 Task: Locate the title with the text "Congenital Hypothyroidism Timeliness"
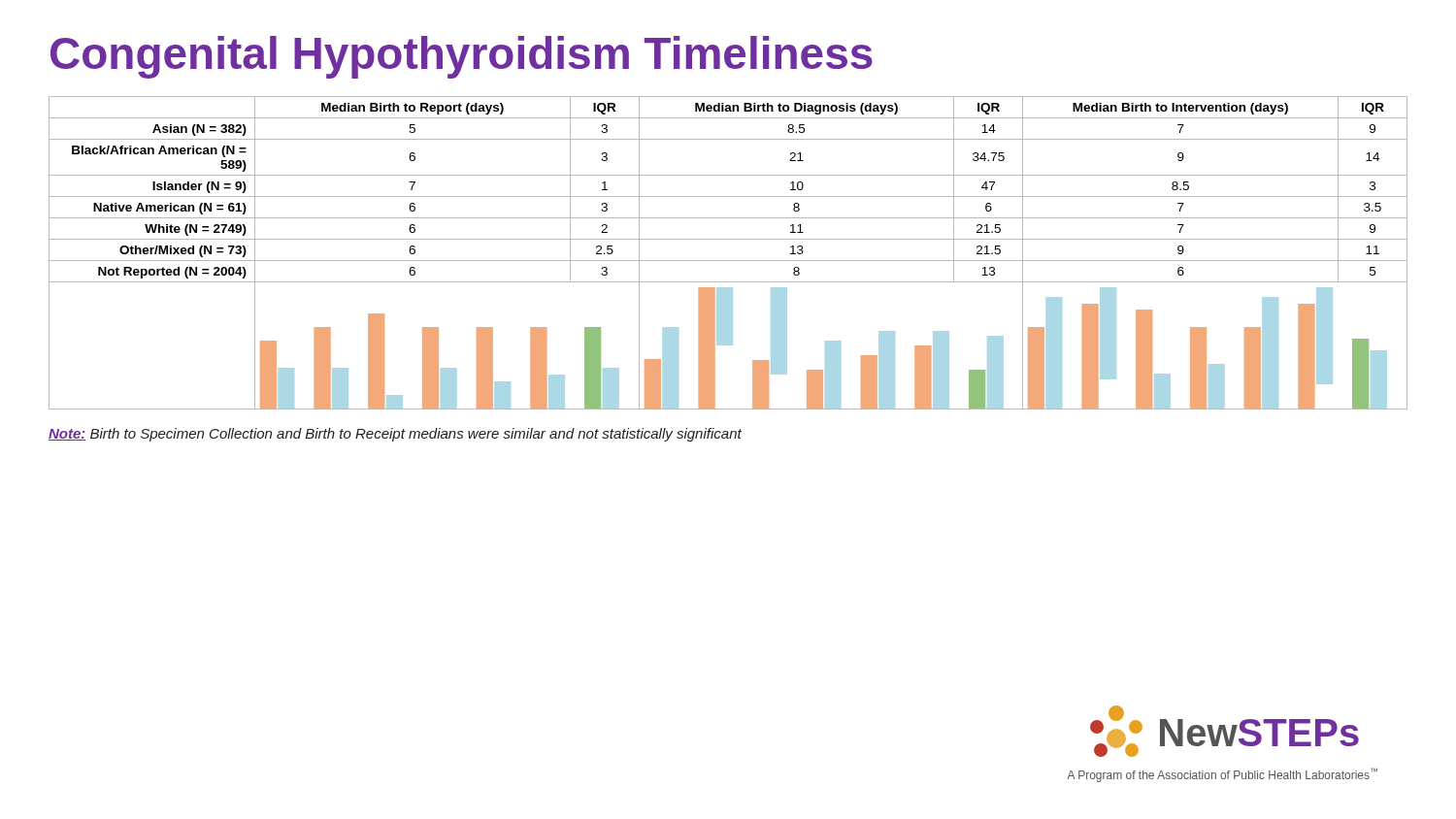tap(461, 54)
